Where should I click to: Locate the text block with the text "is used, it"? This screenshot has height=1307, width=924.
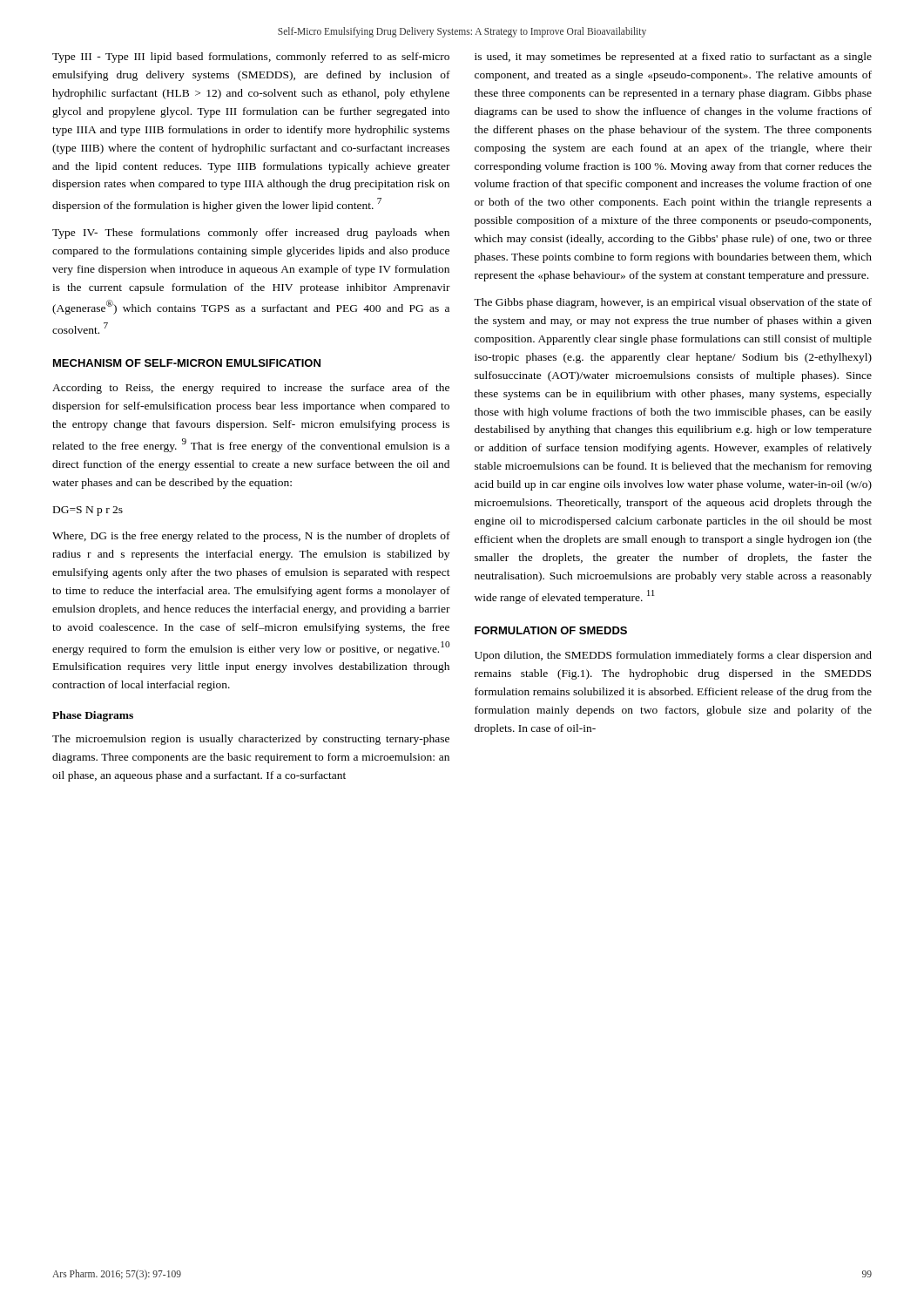coord(673,166)
